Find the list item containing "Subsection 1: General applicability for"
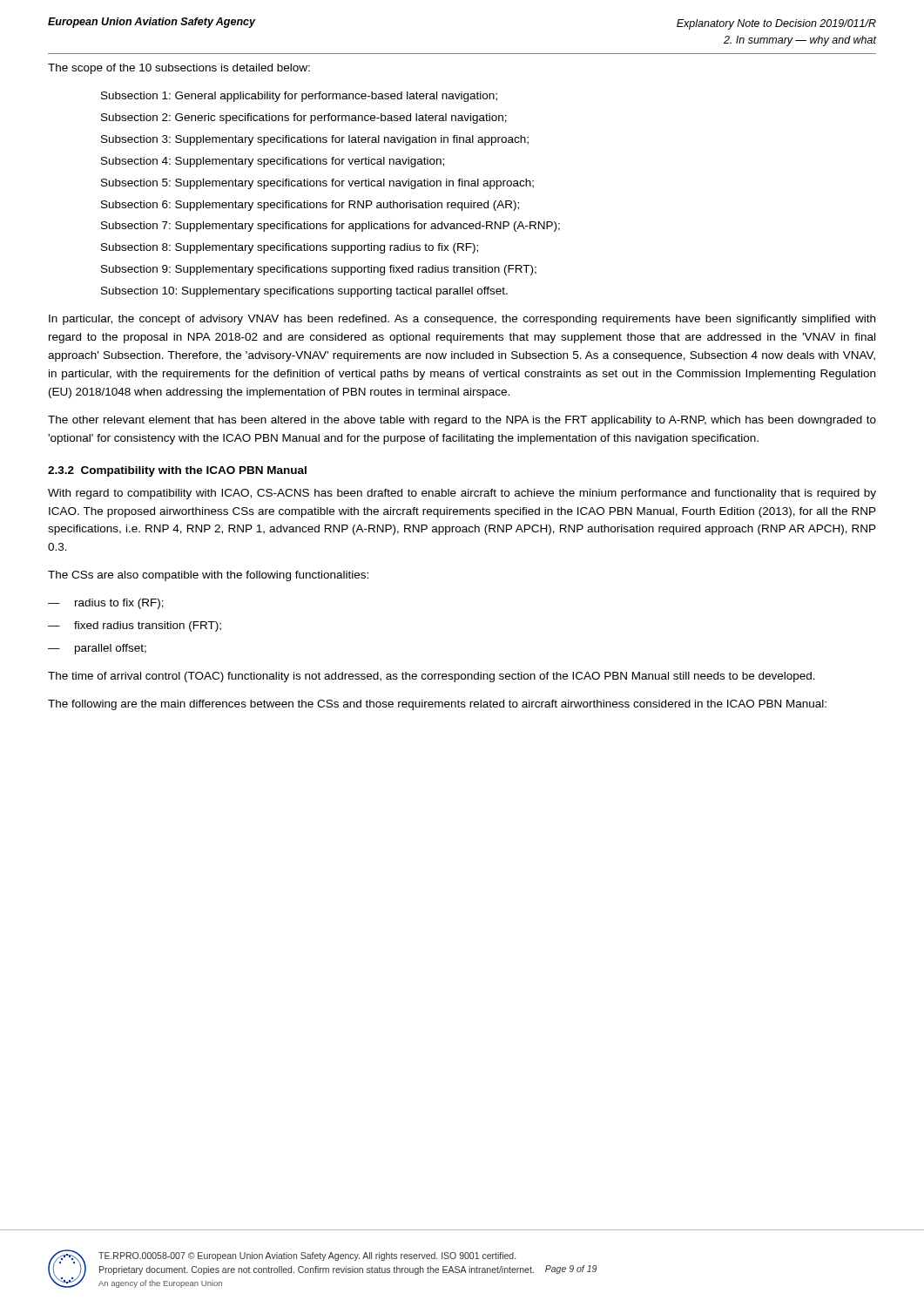This screenshot has width=924, height=1307. tap(299, 95)
